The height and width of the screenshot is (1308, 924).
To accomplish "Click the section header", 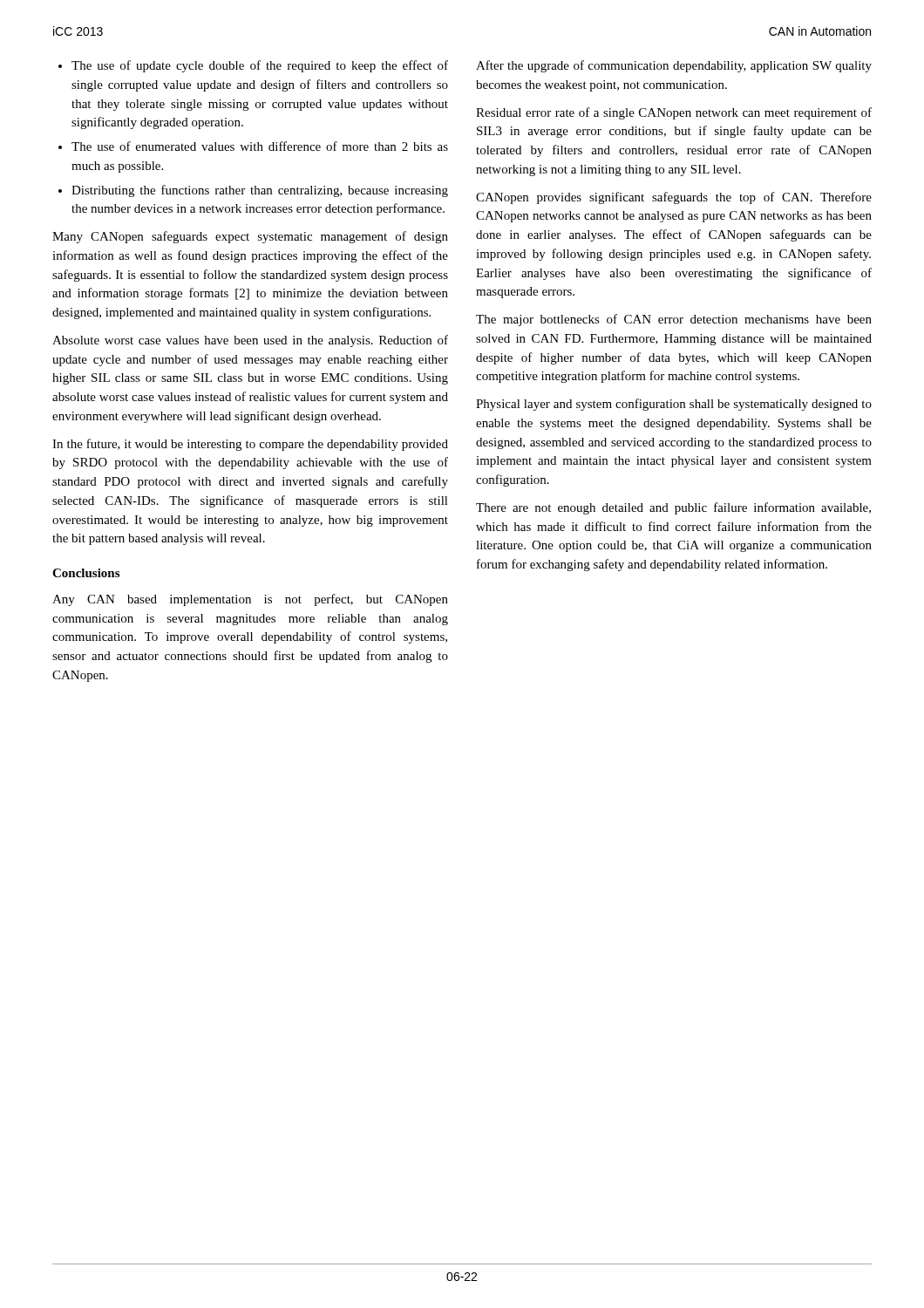I will pyautogui.click(x=250, y=574).
